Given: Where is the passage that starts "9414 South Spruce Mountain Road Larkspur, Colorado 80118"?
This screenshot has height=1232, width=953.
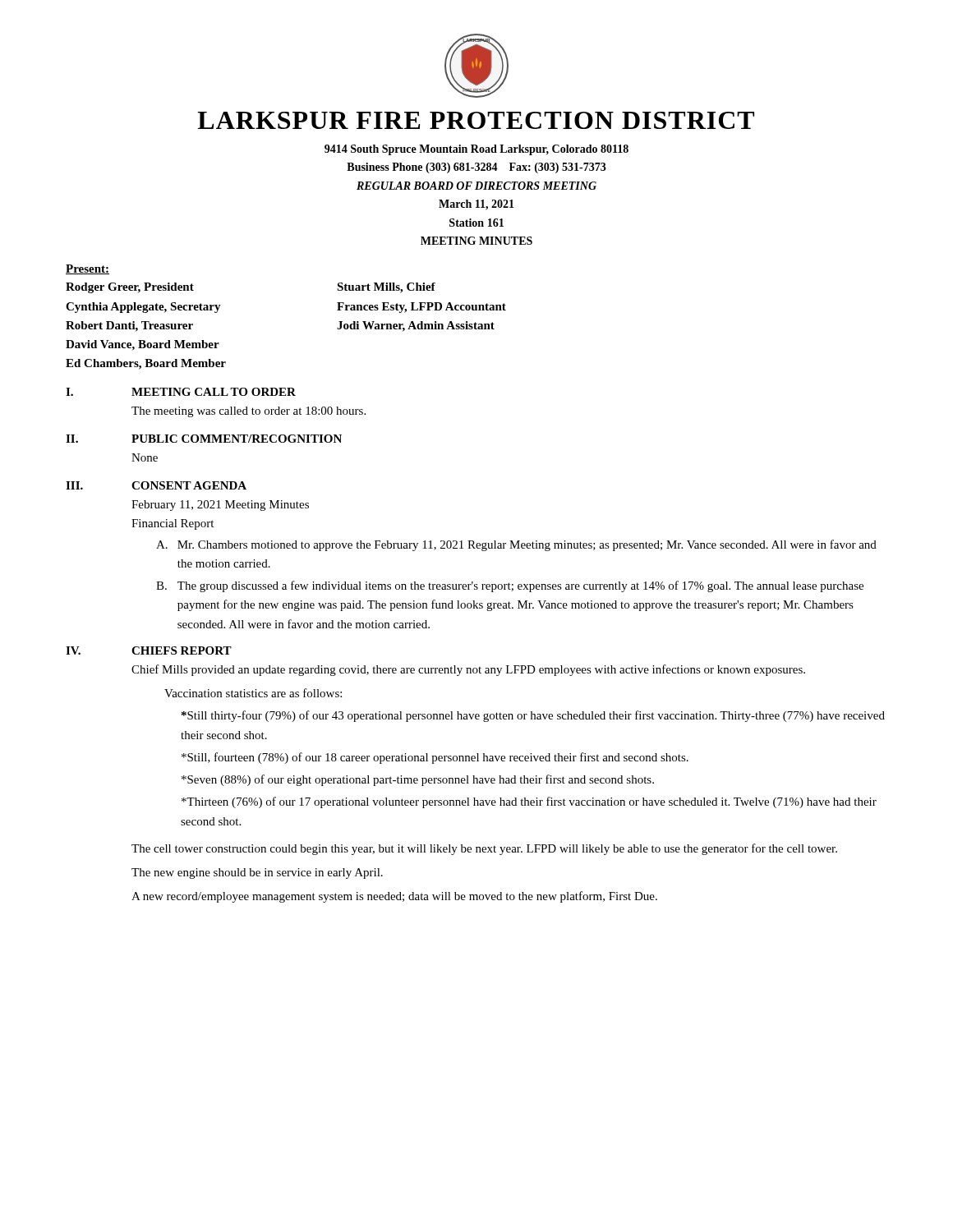Looking at the screenshot, I should 476,195.
